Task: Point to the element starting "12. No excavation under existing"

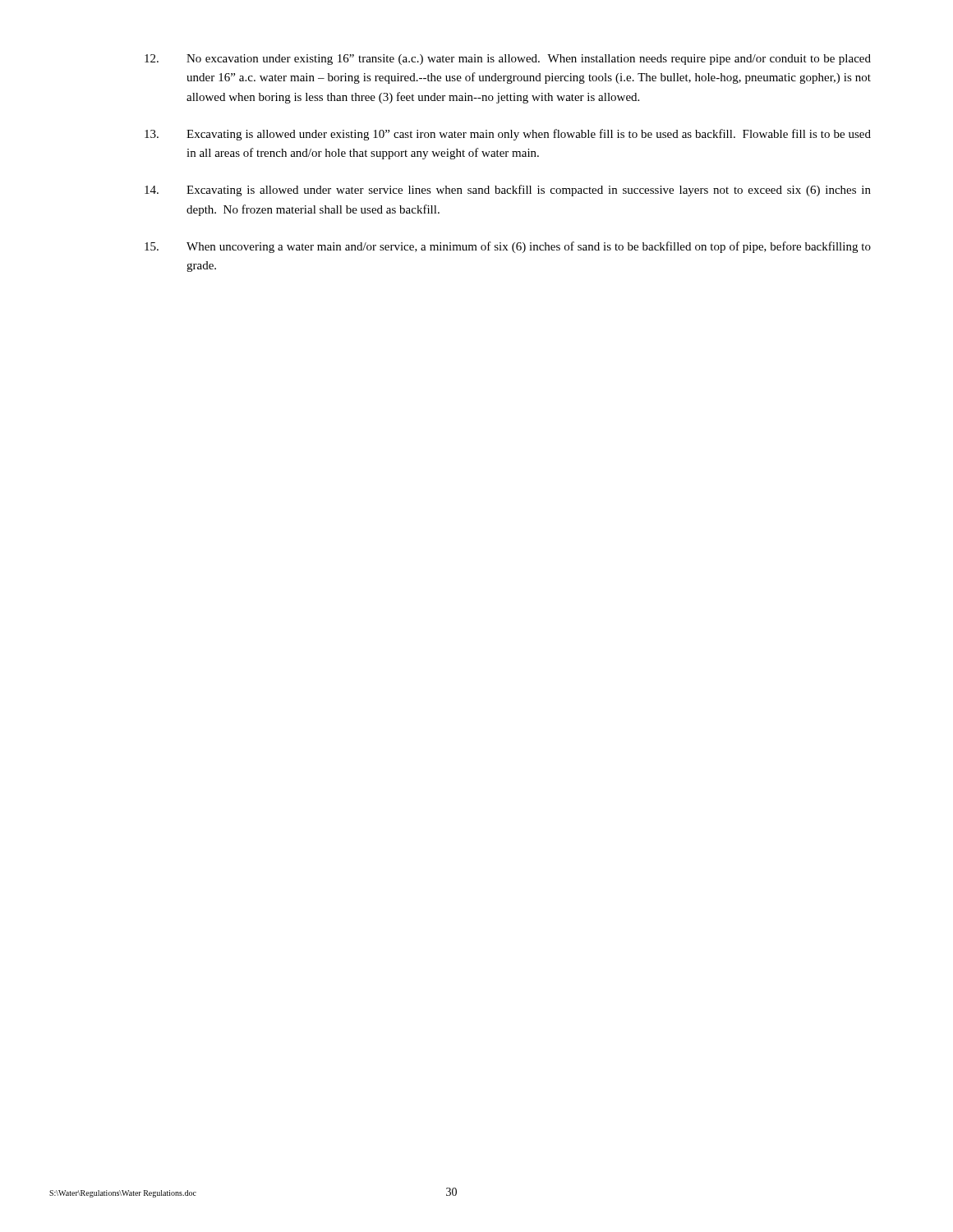Action: [507, 78]
